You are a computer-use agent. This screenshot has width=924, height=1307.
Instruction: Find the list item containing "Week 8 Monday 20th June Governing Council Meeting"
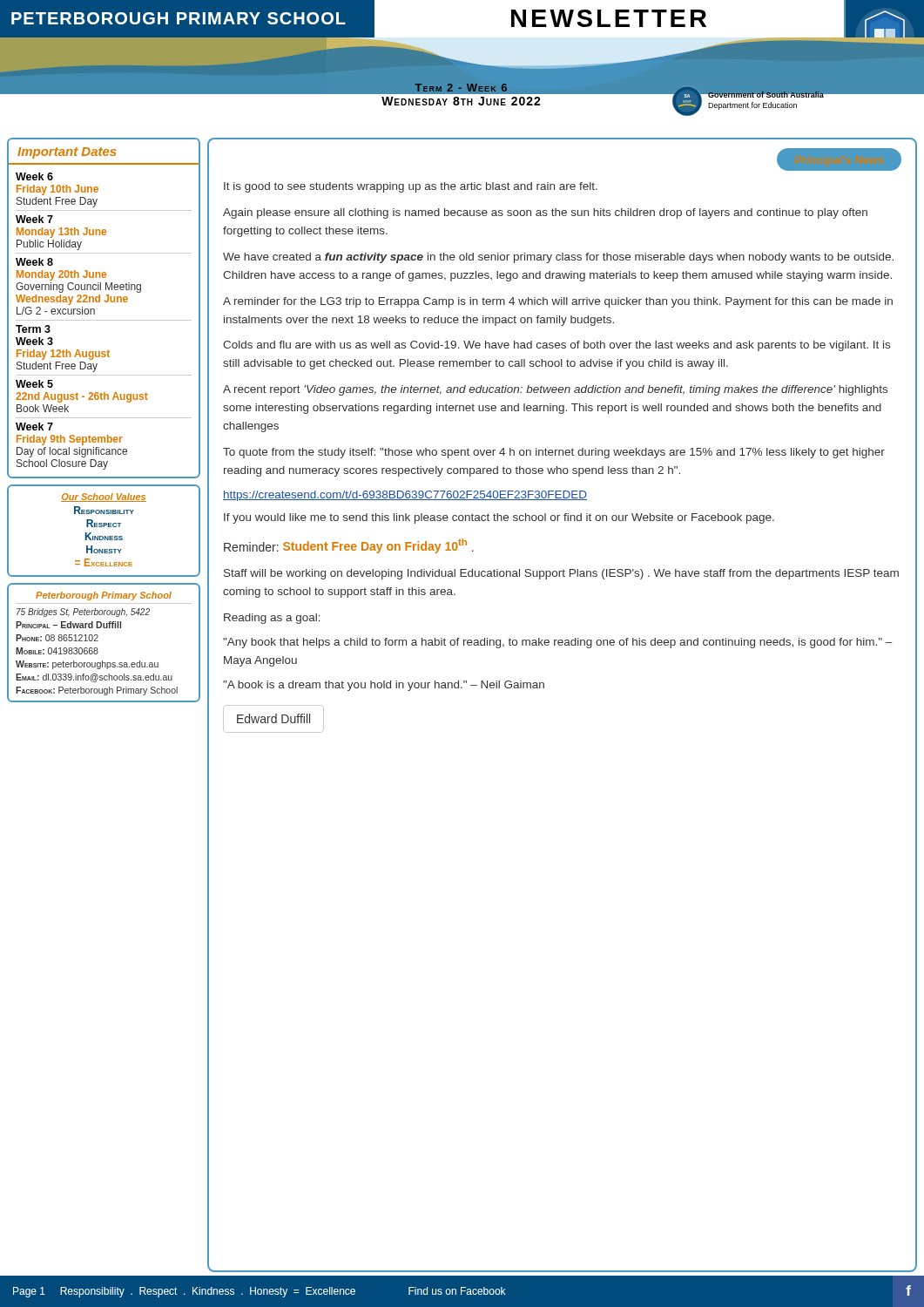click(x=104, y=287)
